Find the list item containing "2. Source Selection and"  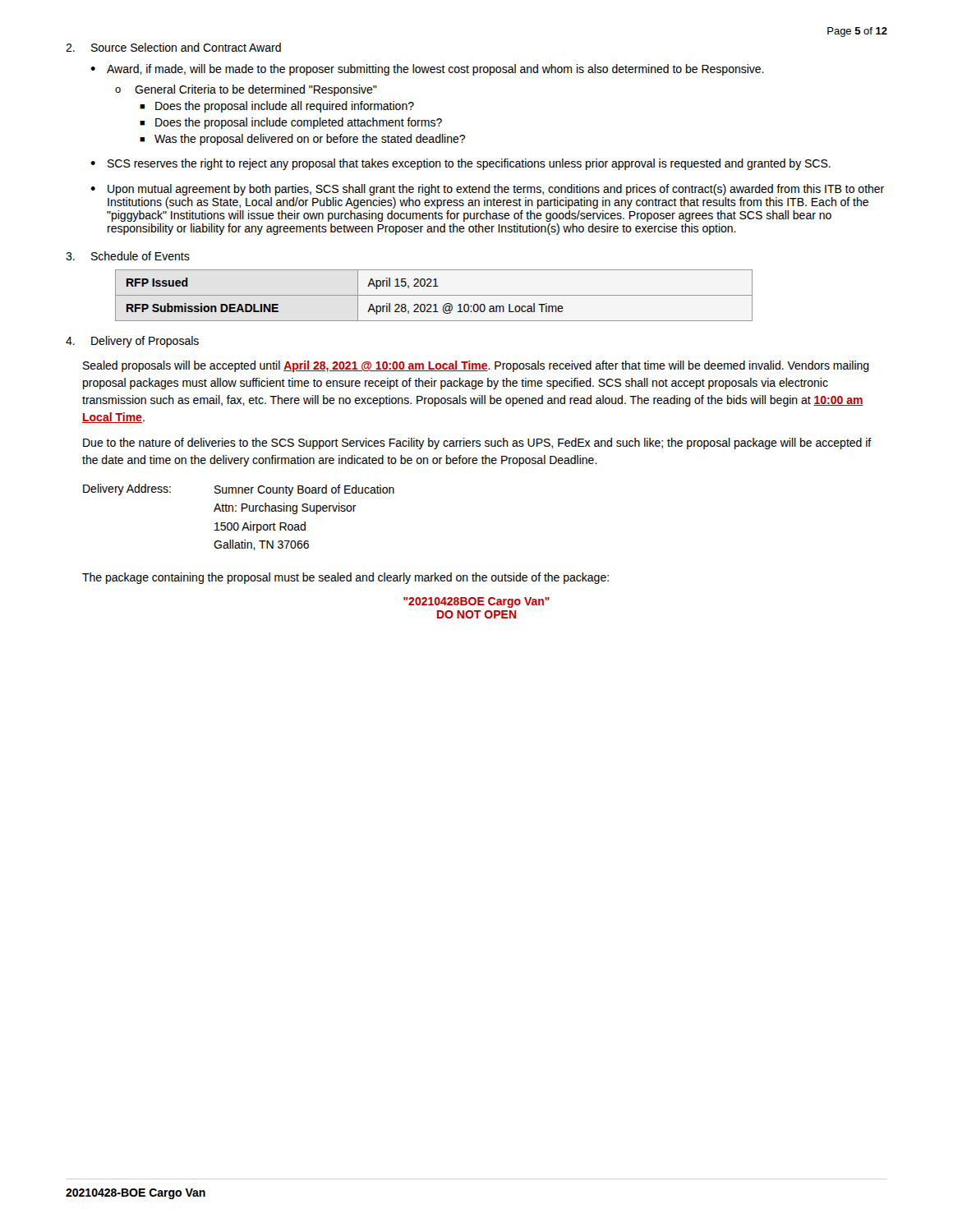[173, 47]
